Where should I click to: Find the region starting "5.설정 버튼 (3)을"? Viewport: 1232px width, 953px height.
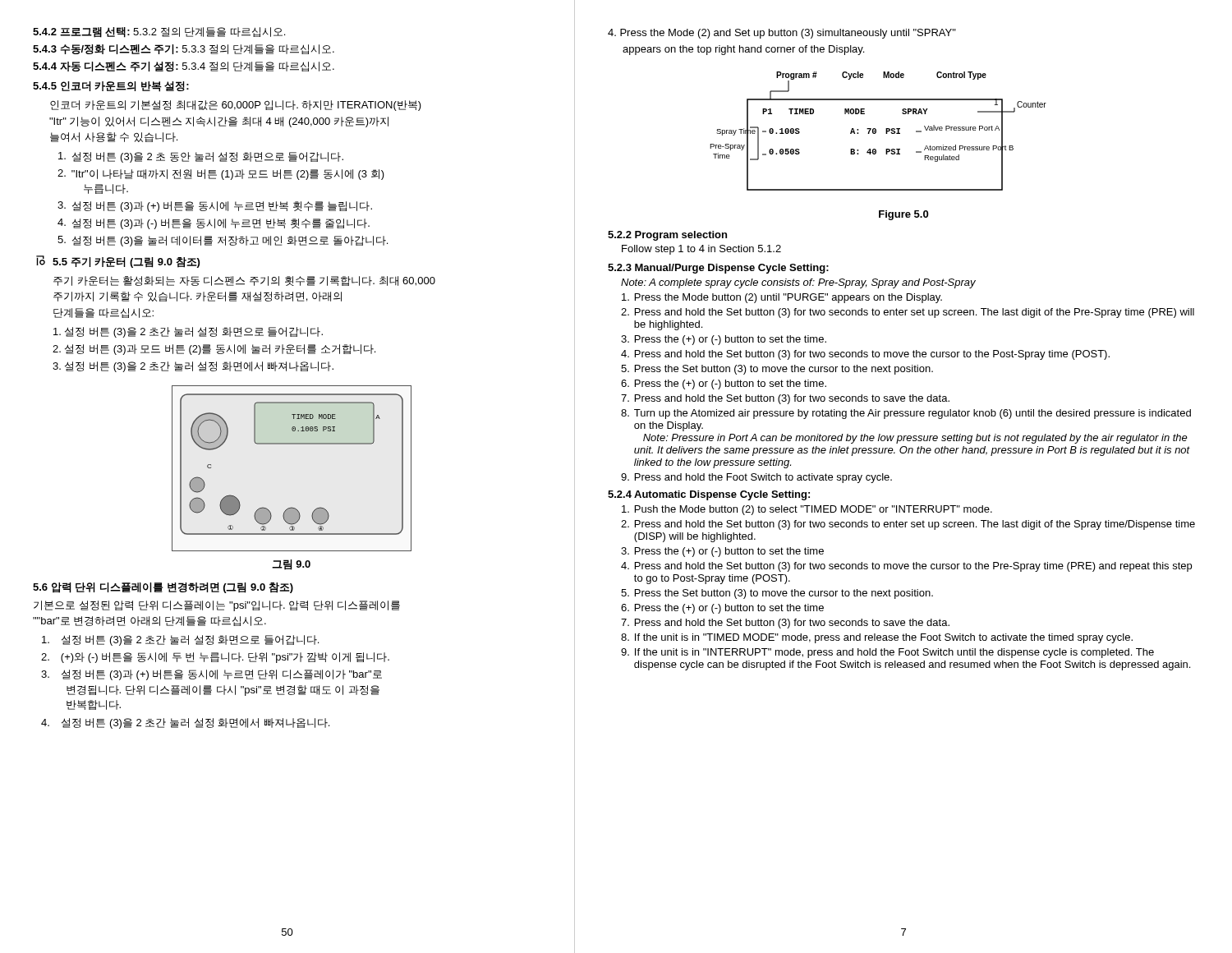(x=223, y=240)
